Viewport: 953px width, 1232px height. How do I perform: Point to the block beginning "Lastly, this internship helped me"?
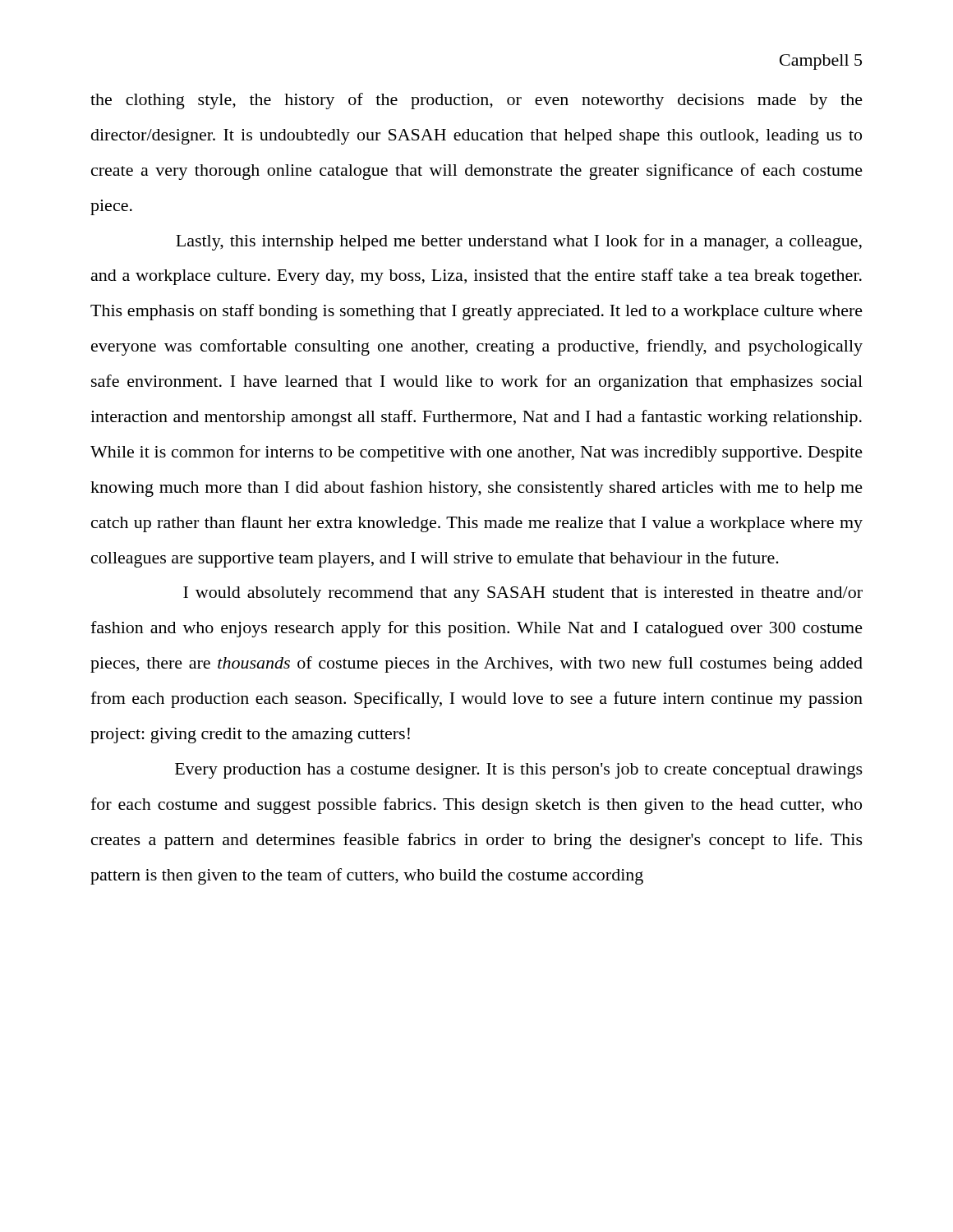pyautogui.click(x=519, y=242)
